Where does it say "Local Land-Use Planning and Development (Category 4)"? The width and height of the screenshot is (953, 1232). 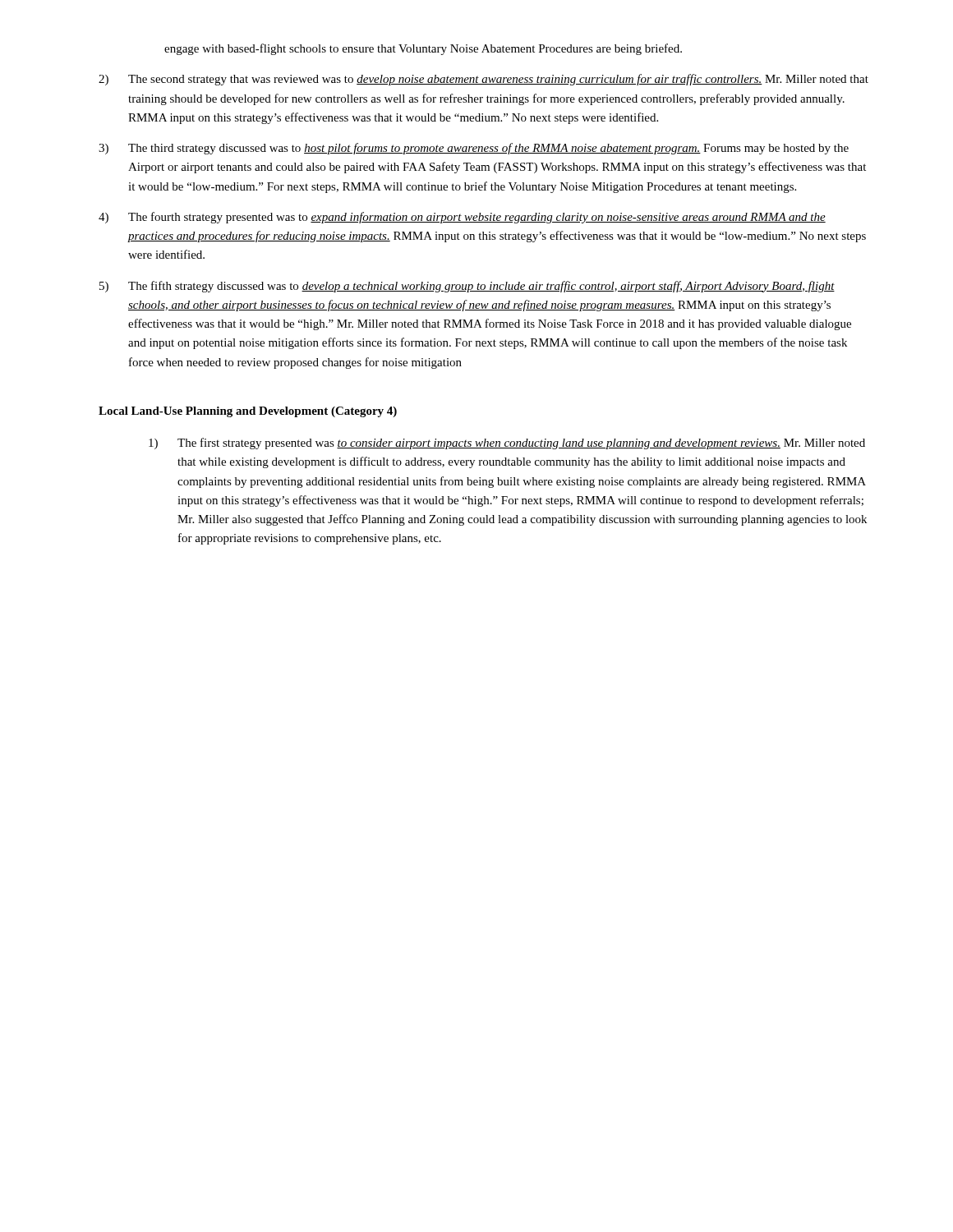tap(248, 410)
